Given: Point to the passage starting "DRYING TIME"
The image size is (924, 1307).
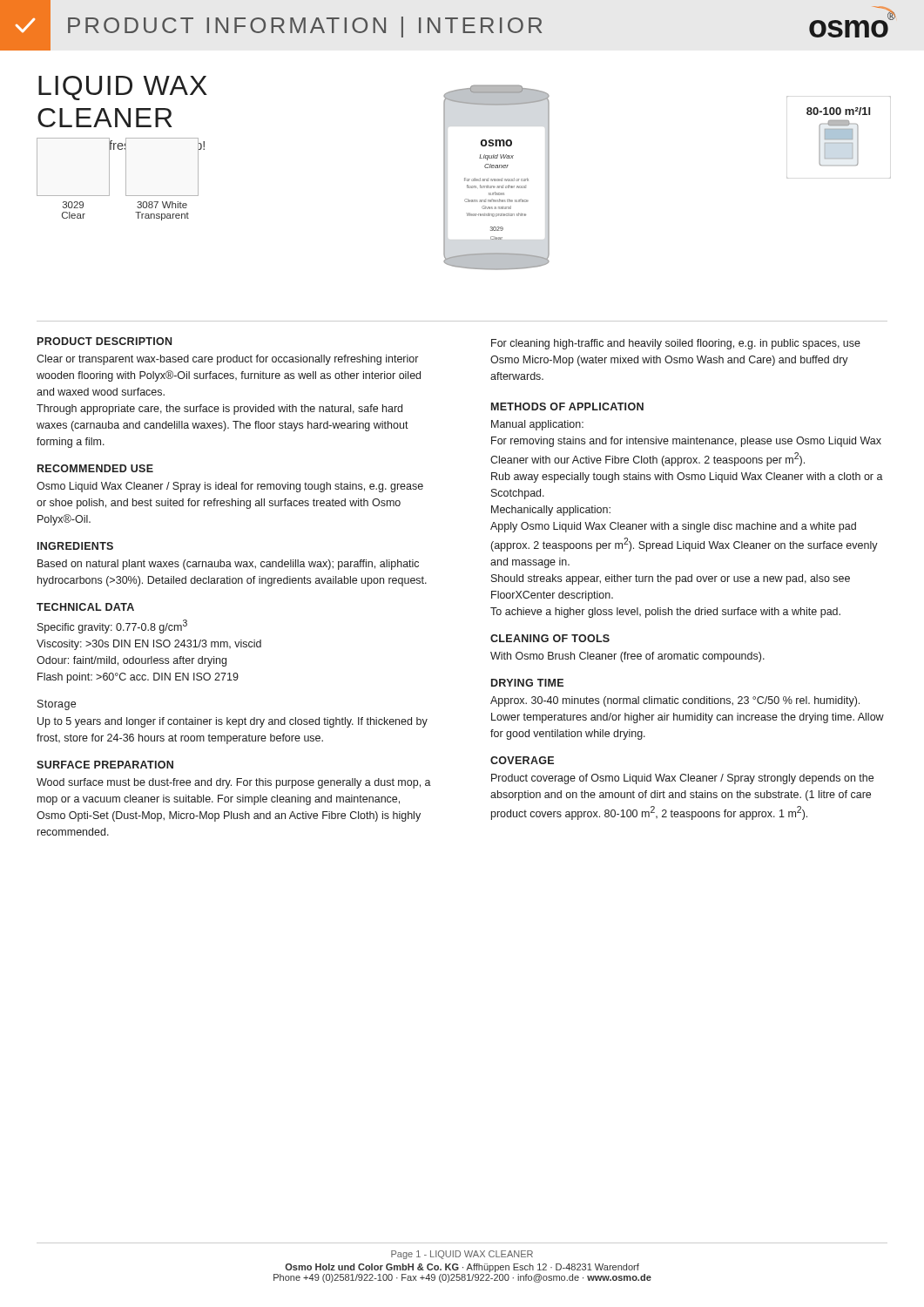Looking at the screenshot, I should (527, 683).
